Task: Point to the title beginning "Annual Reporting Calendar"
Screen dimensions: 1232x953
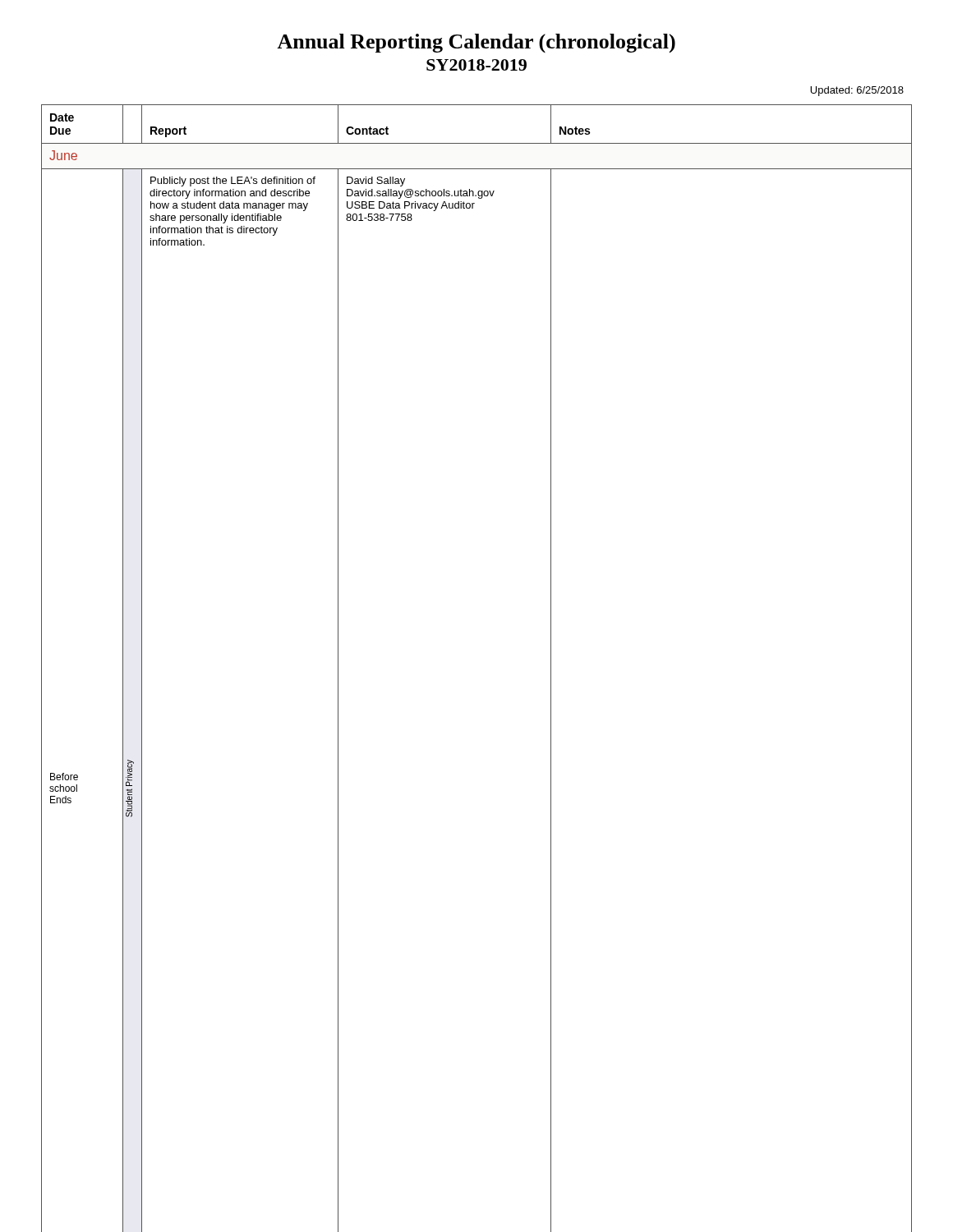Action: click(476, 53)
